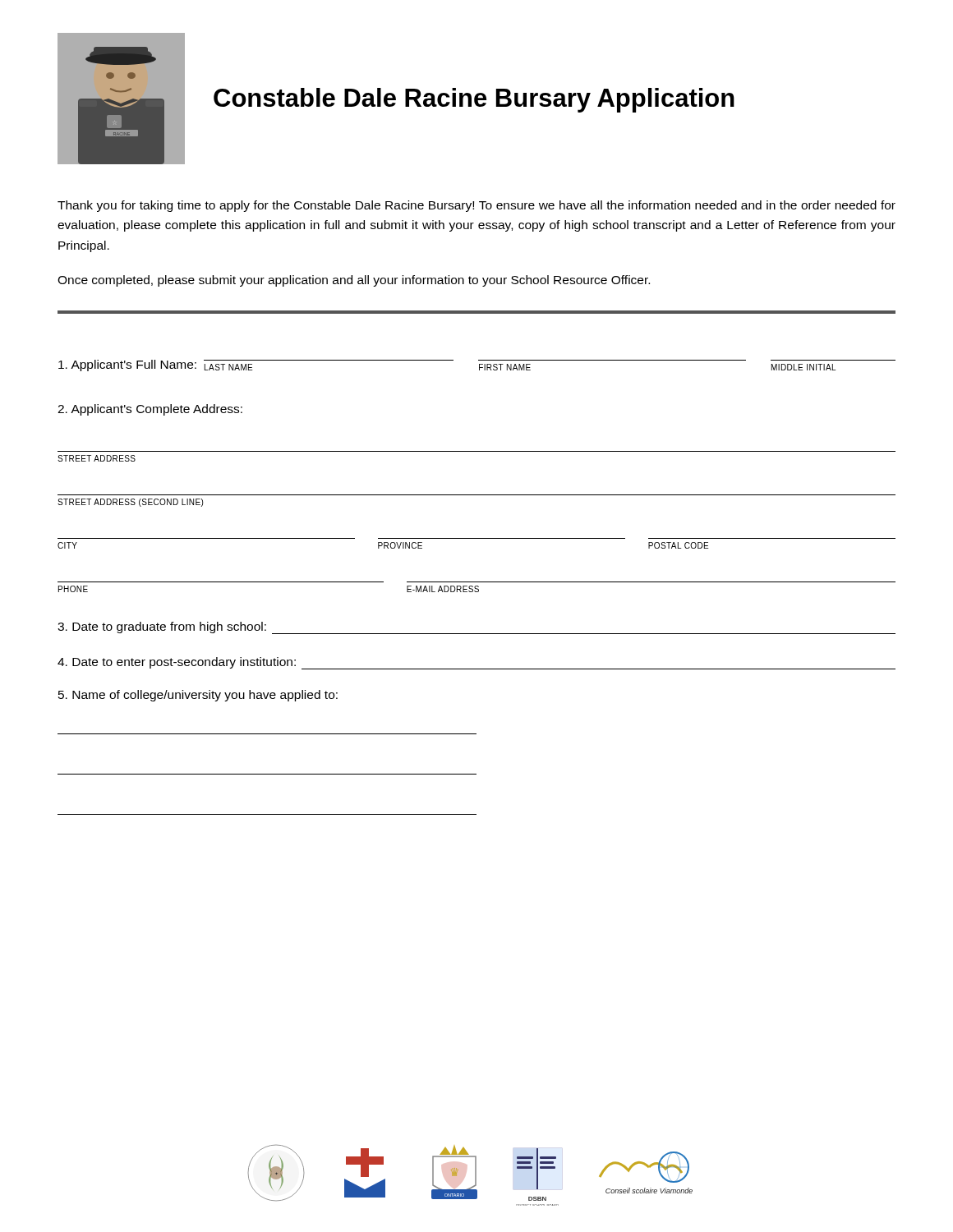953x1232 pixels.
Task: Navigate to the text starting "Applicant's Full Name: Last Name"
Action: point(476,358)
